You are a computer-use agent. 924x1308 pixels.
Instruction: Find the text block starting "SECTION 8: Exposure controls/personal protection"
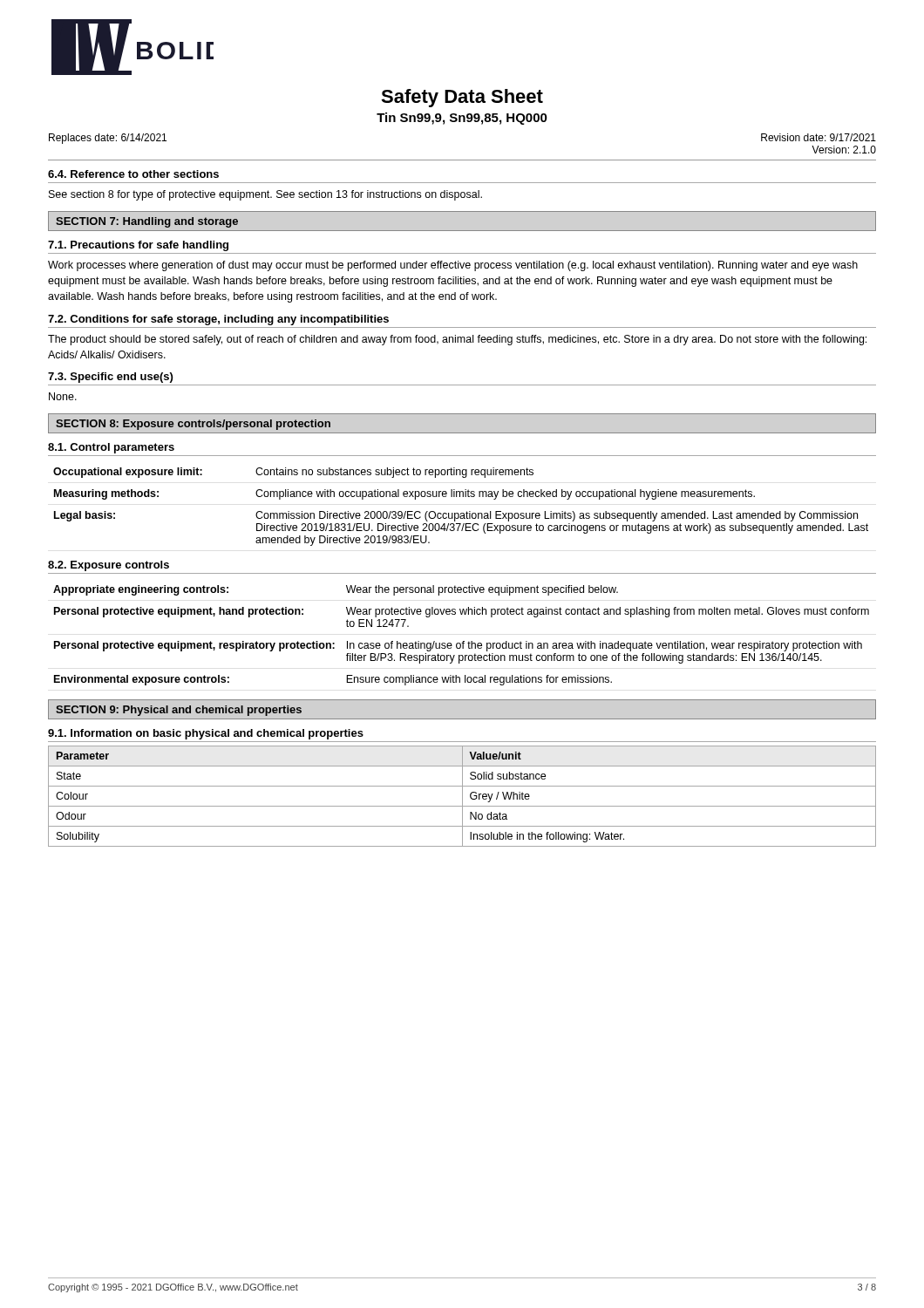pyautogui.click(x=193, y=423)
